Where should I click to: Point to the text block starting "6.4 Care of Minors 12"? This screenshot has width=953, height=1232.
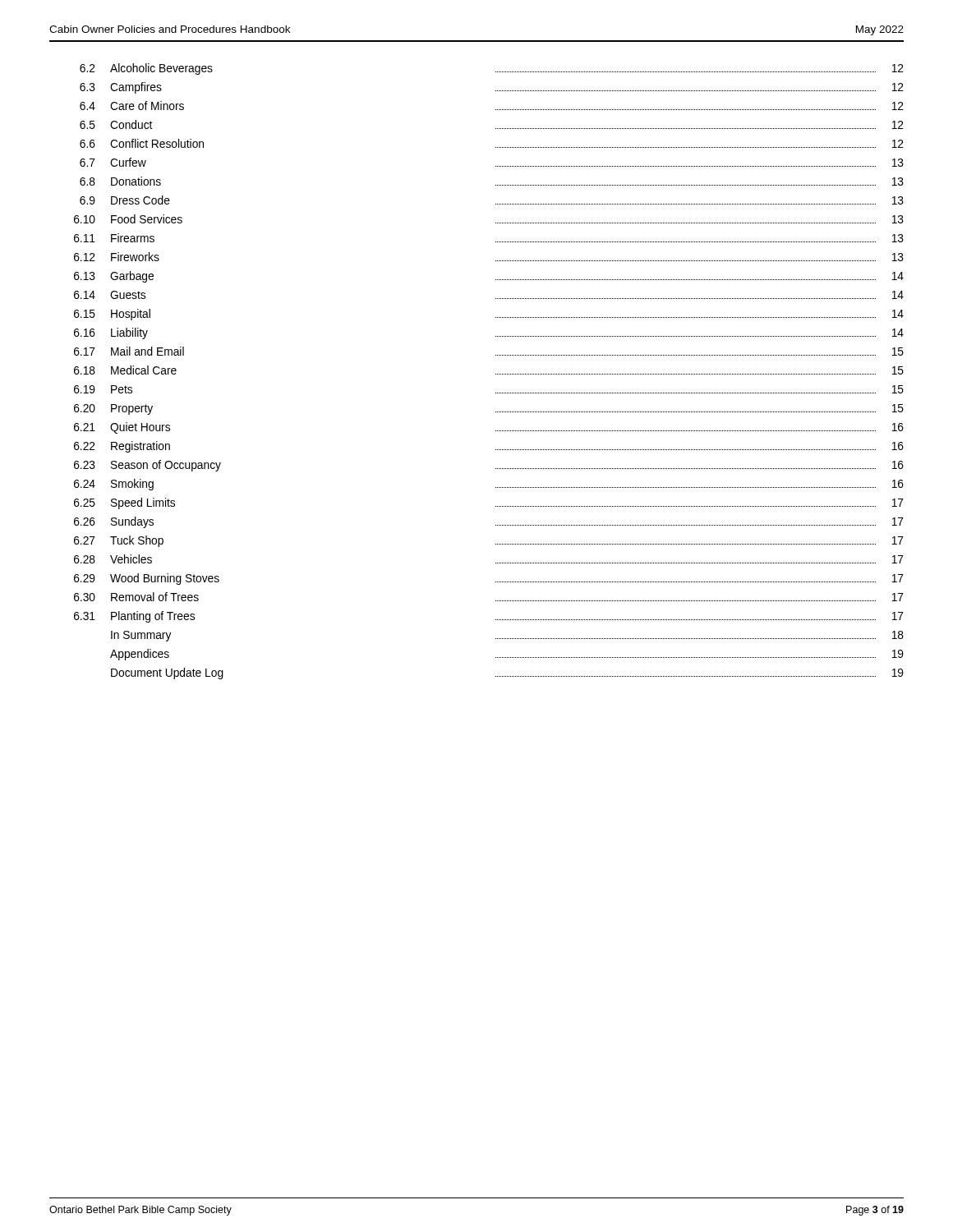[143, 106]
